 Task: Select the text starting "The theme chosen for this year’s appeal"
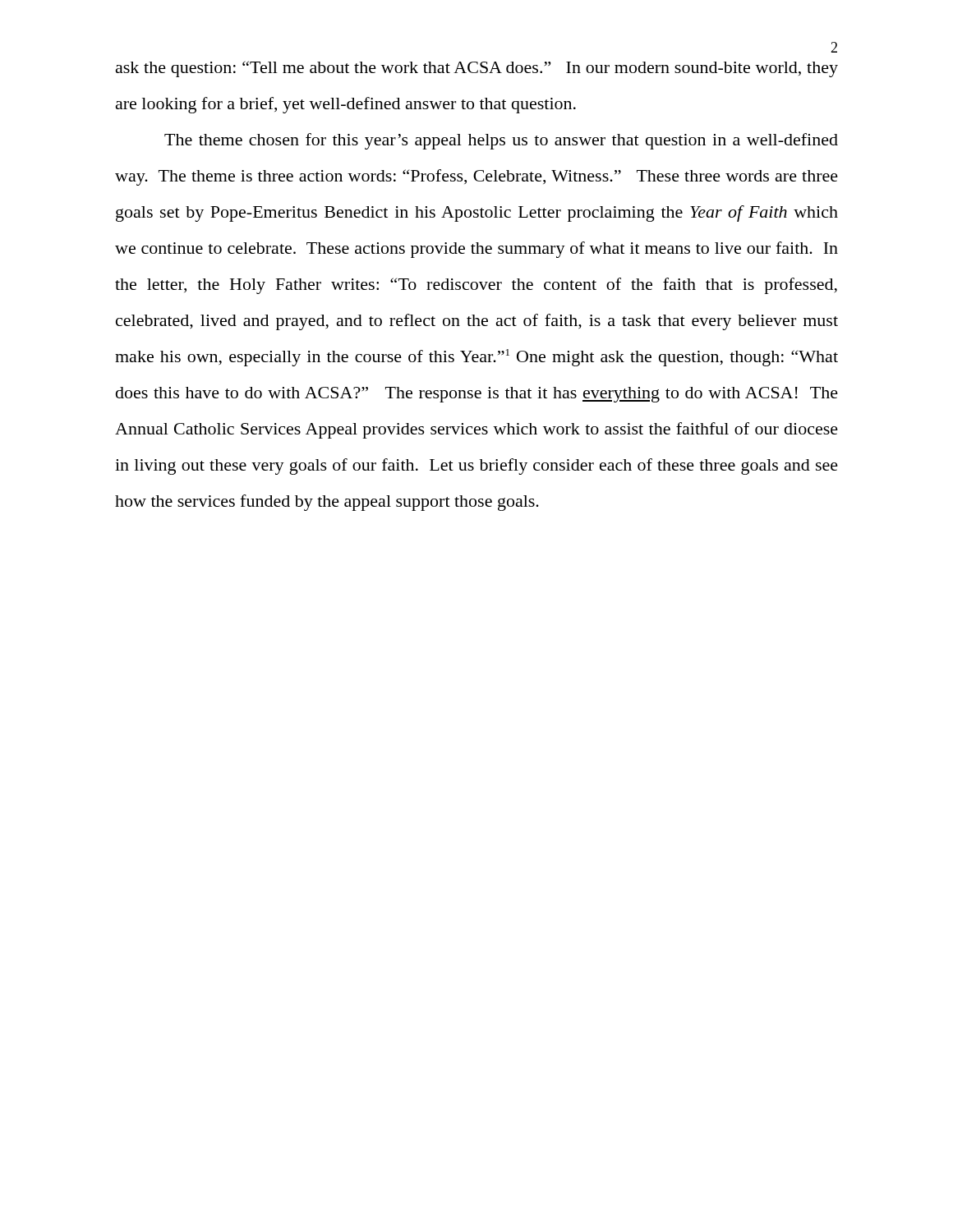tap(476, 320)
